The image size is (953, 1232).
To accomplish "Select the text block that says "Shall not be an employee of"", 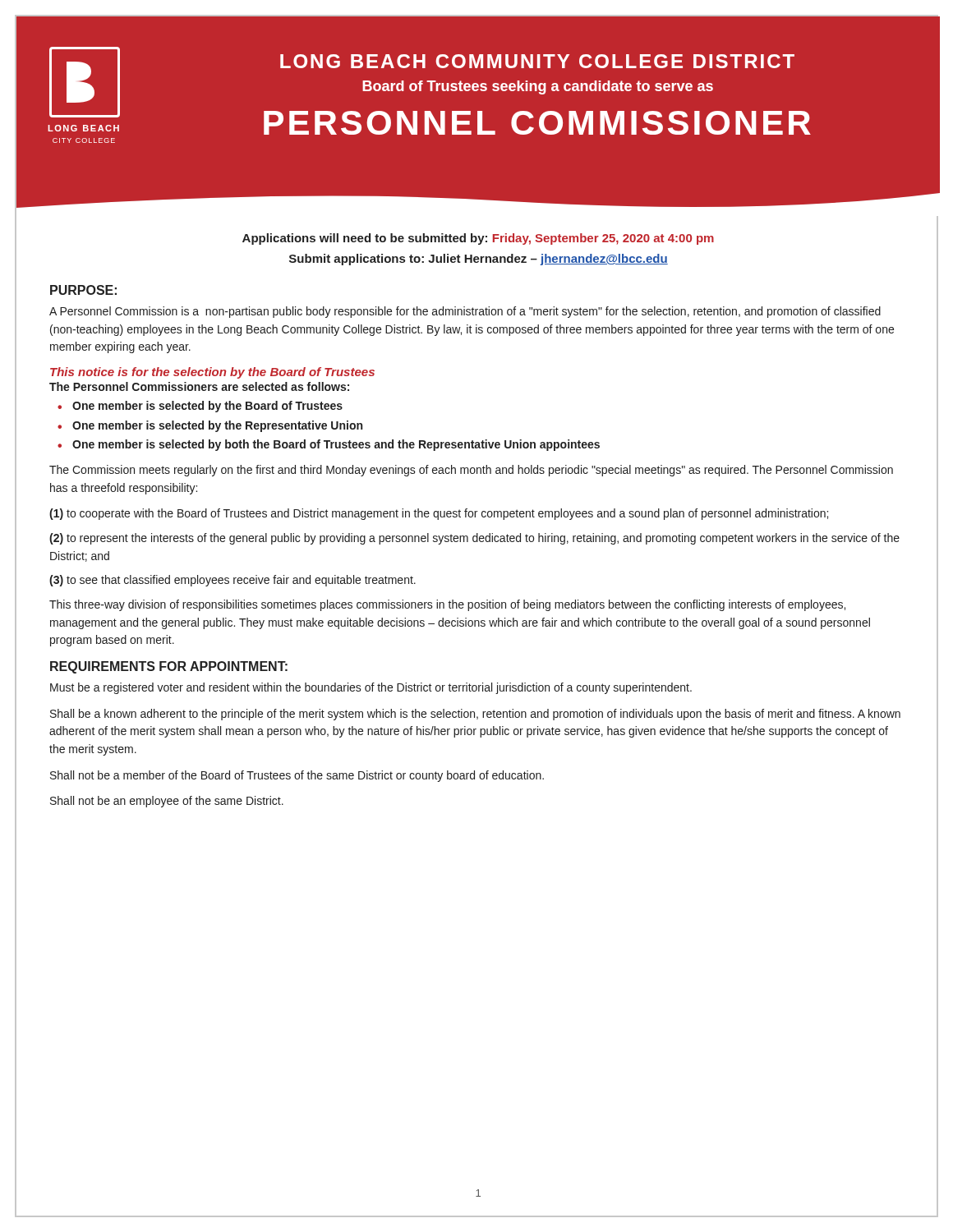I will 167,801.
